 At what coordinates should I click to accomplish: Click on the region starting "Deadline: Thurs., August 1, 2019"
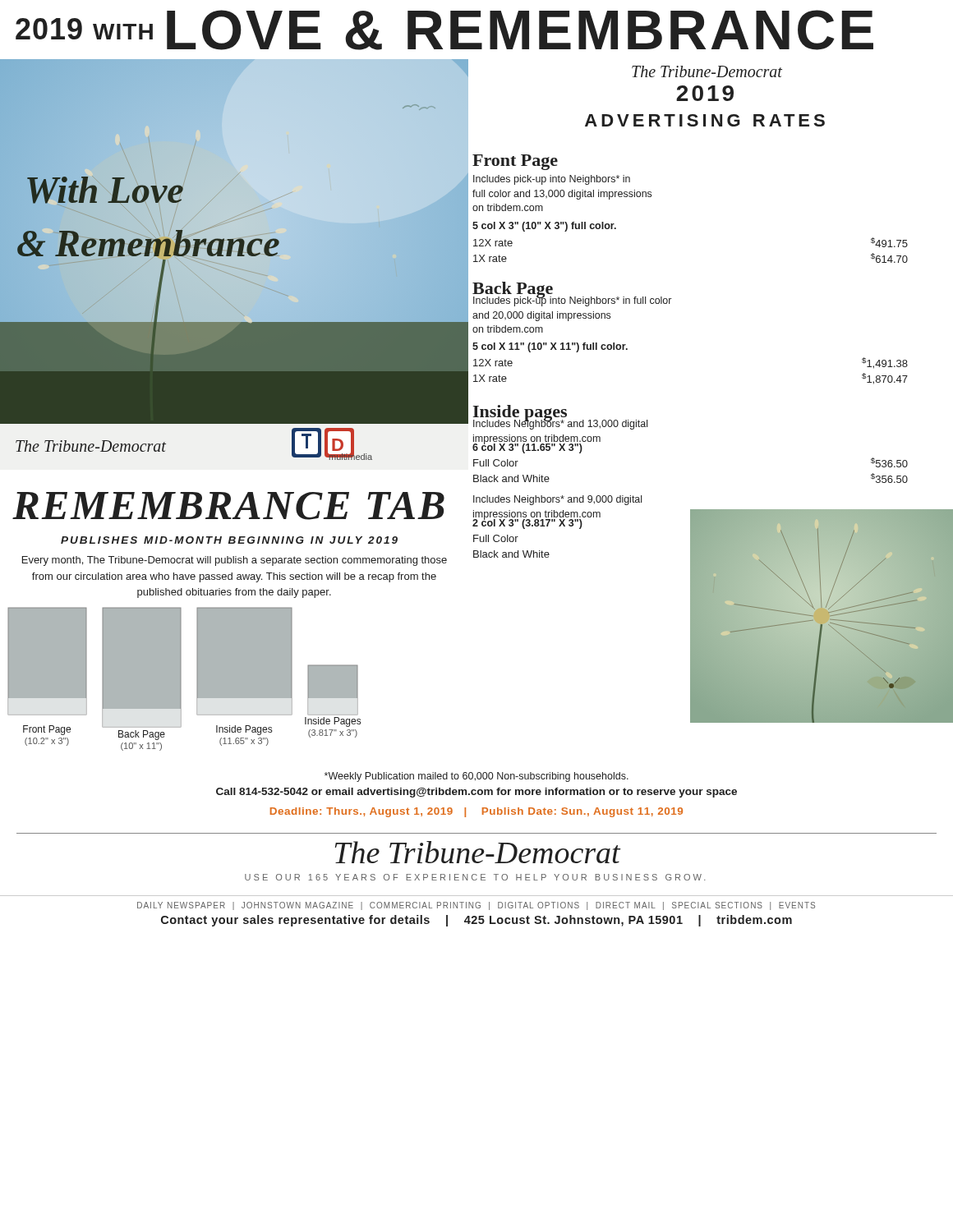click(476, 811)
